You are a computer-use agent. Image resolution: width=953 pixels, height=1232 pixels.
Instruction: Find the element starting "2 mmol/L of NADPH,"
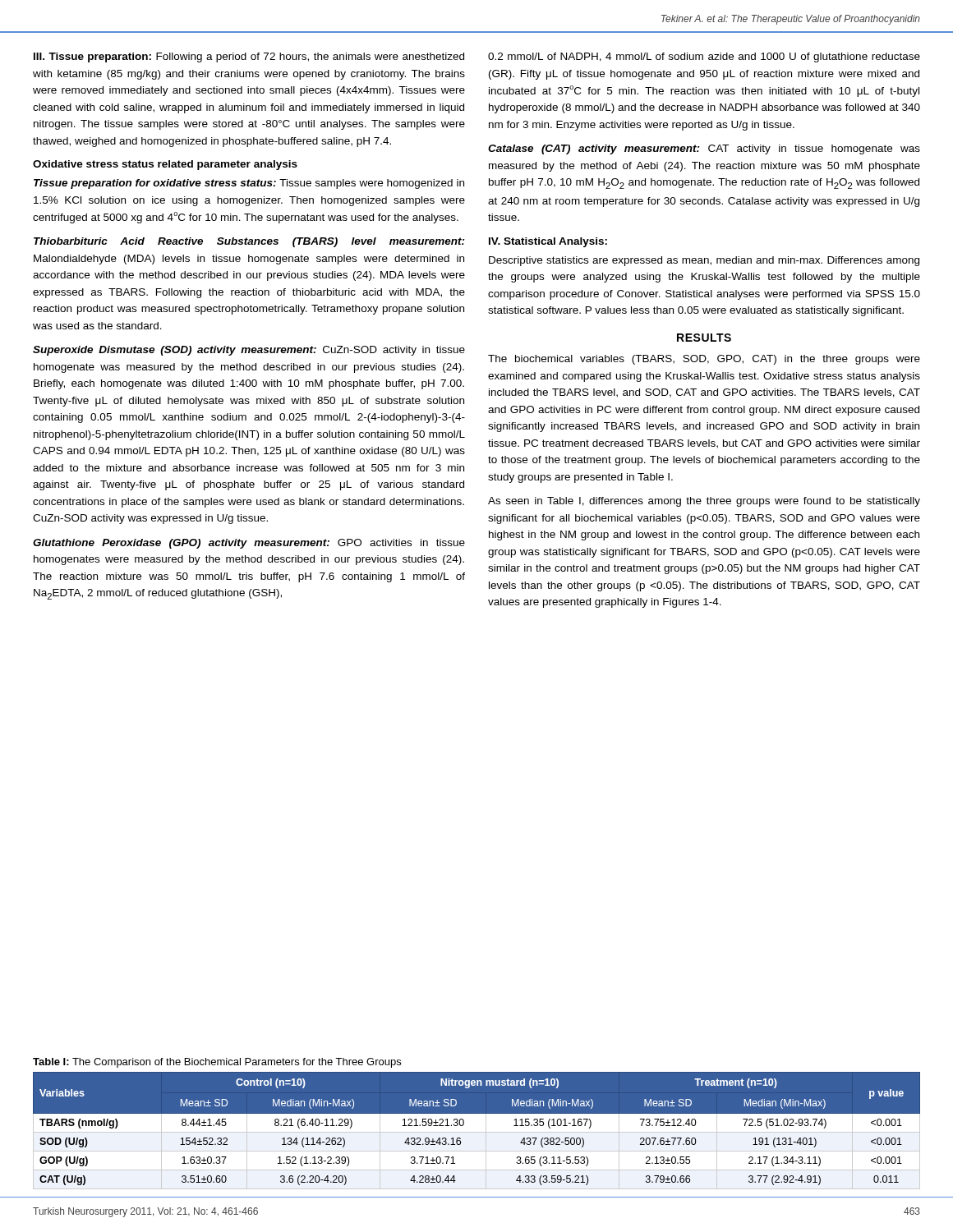[704, 90]
